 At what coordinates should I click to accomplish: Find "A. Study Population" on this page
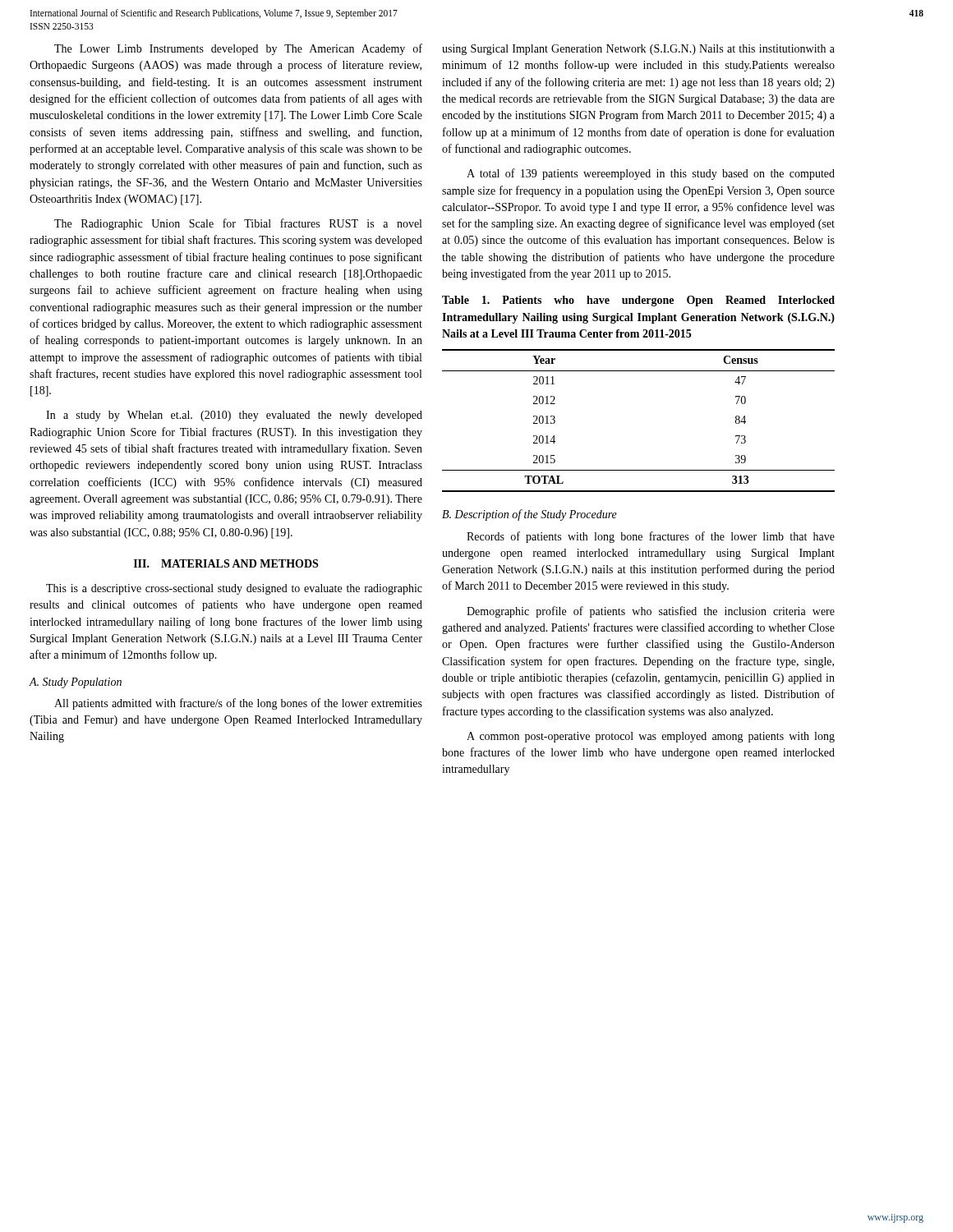click(x=75, y=683)
